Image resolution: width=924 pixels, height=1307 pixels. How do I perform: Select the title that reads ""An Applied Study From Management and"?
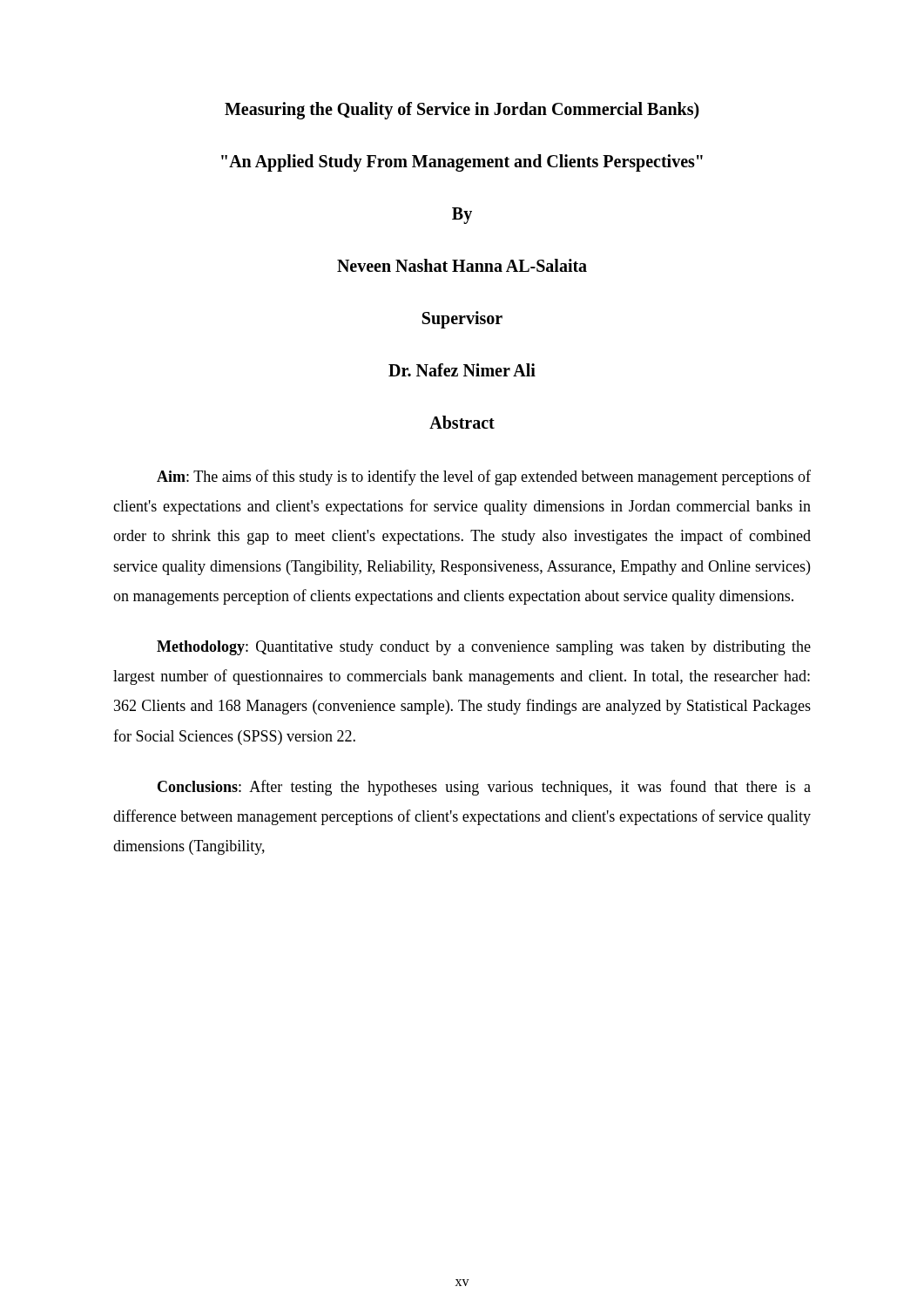[462, 161]
